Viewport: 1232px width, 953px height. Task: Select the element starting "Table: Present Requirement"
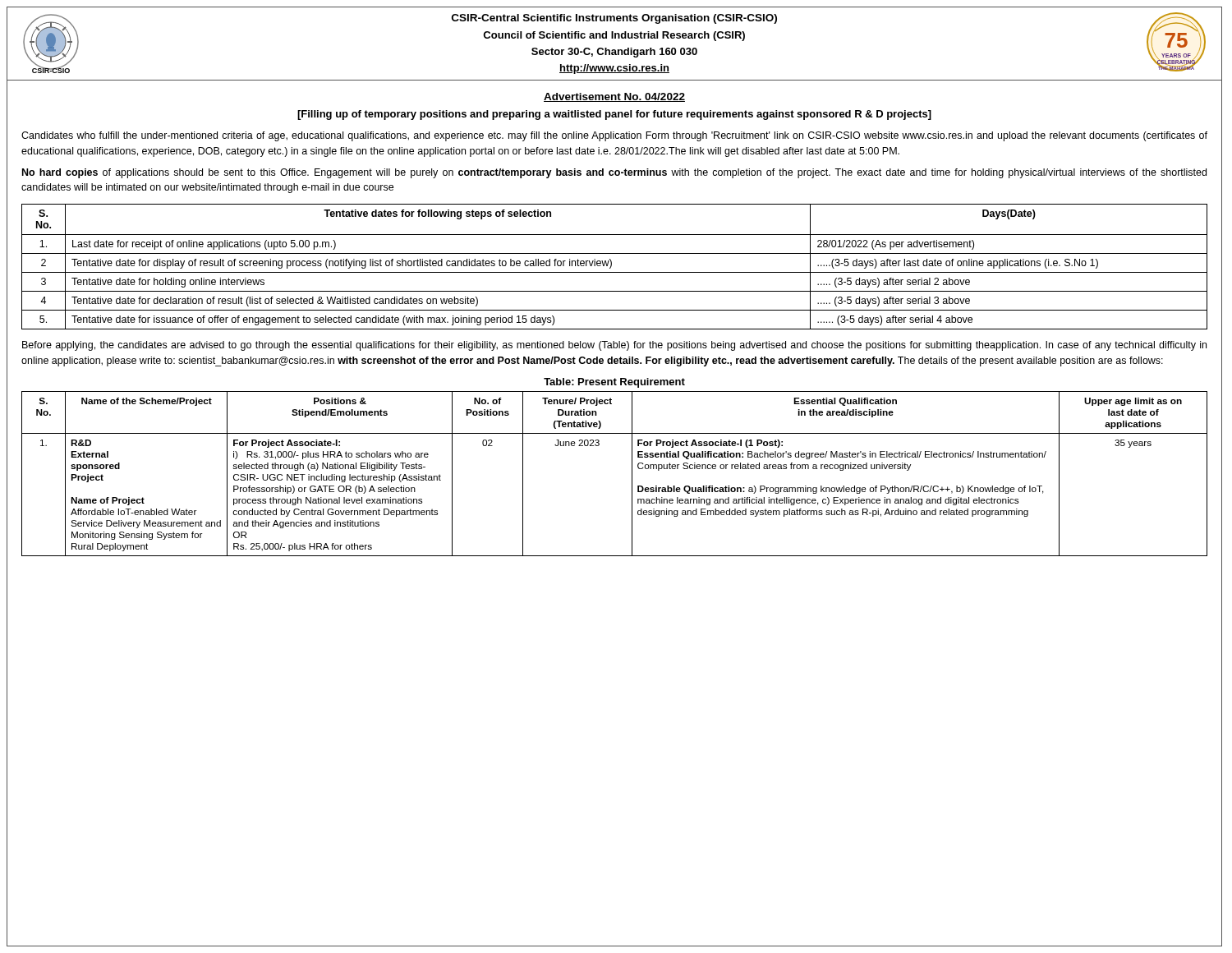[614, 381]
